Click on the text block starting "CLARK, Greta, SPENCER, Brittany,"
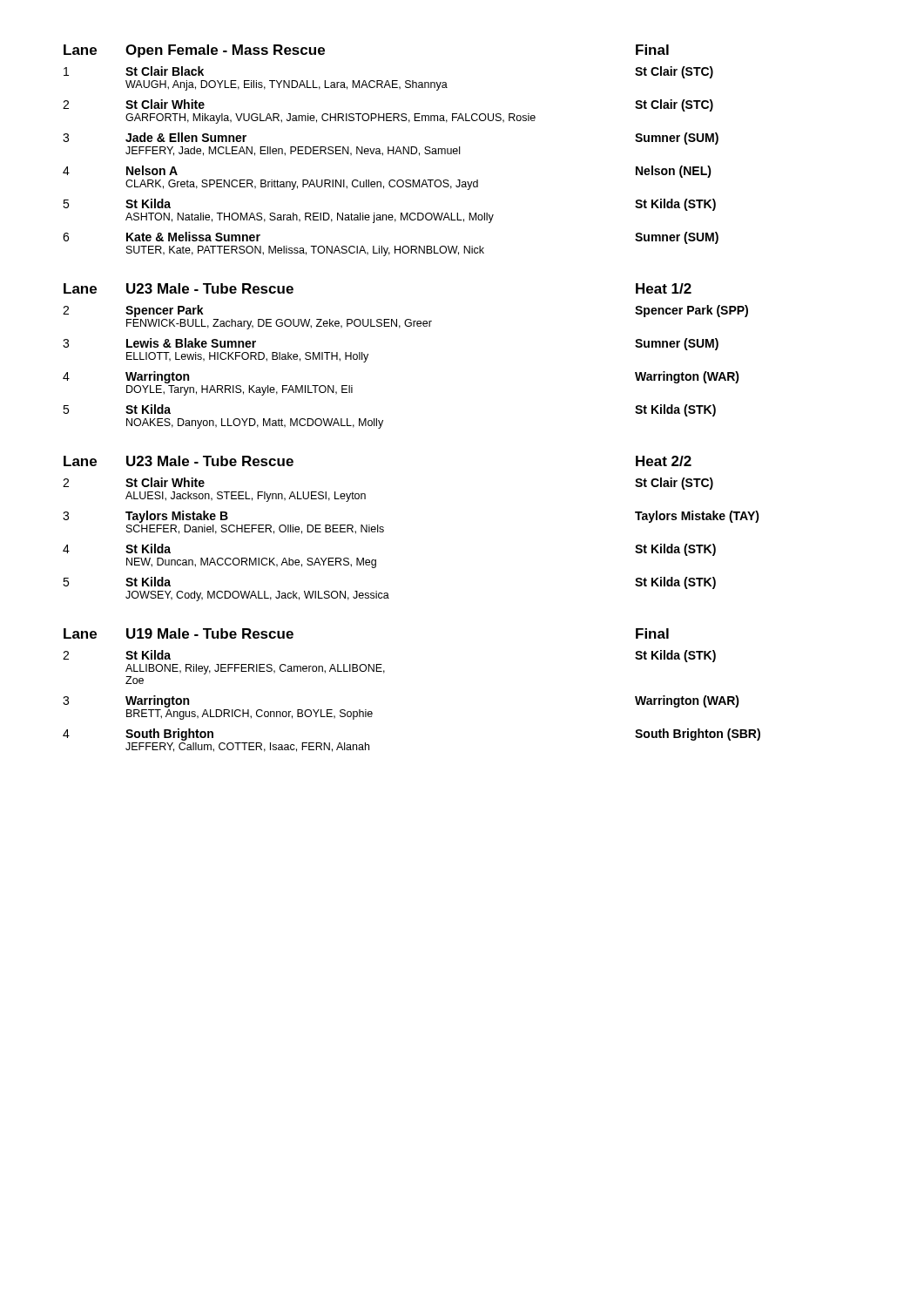This screenshot has height=1307, width=924. click(302, 185)
